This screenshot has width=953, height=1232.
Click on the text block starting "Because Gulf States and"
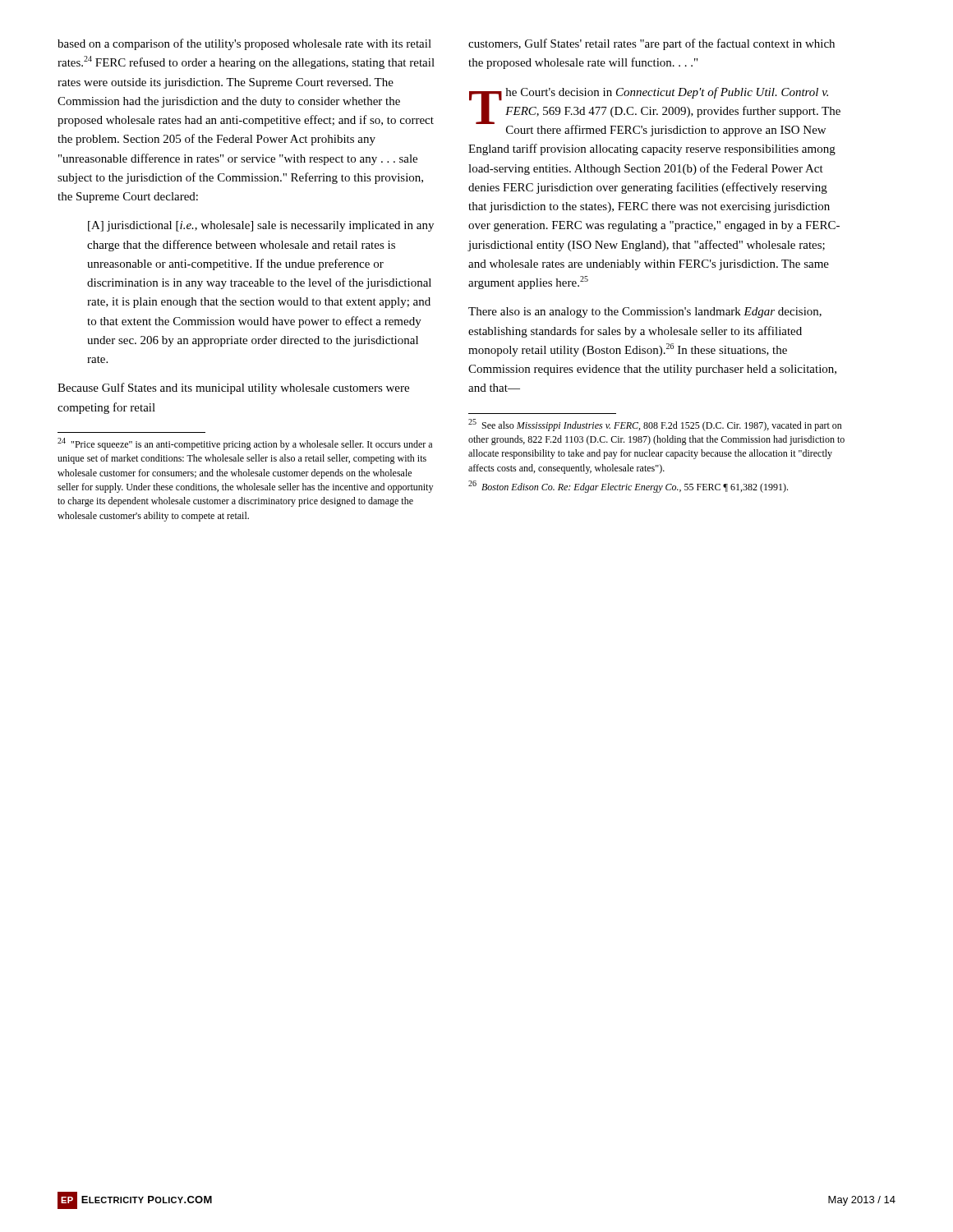pyautogui.click(x=246, y=398)
